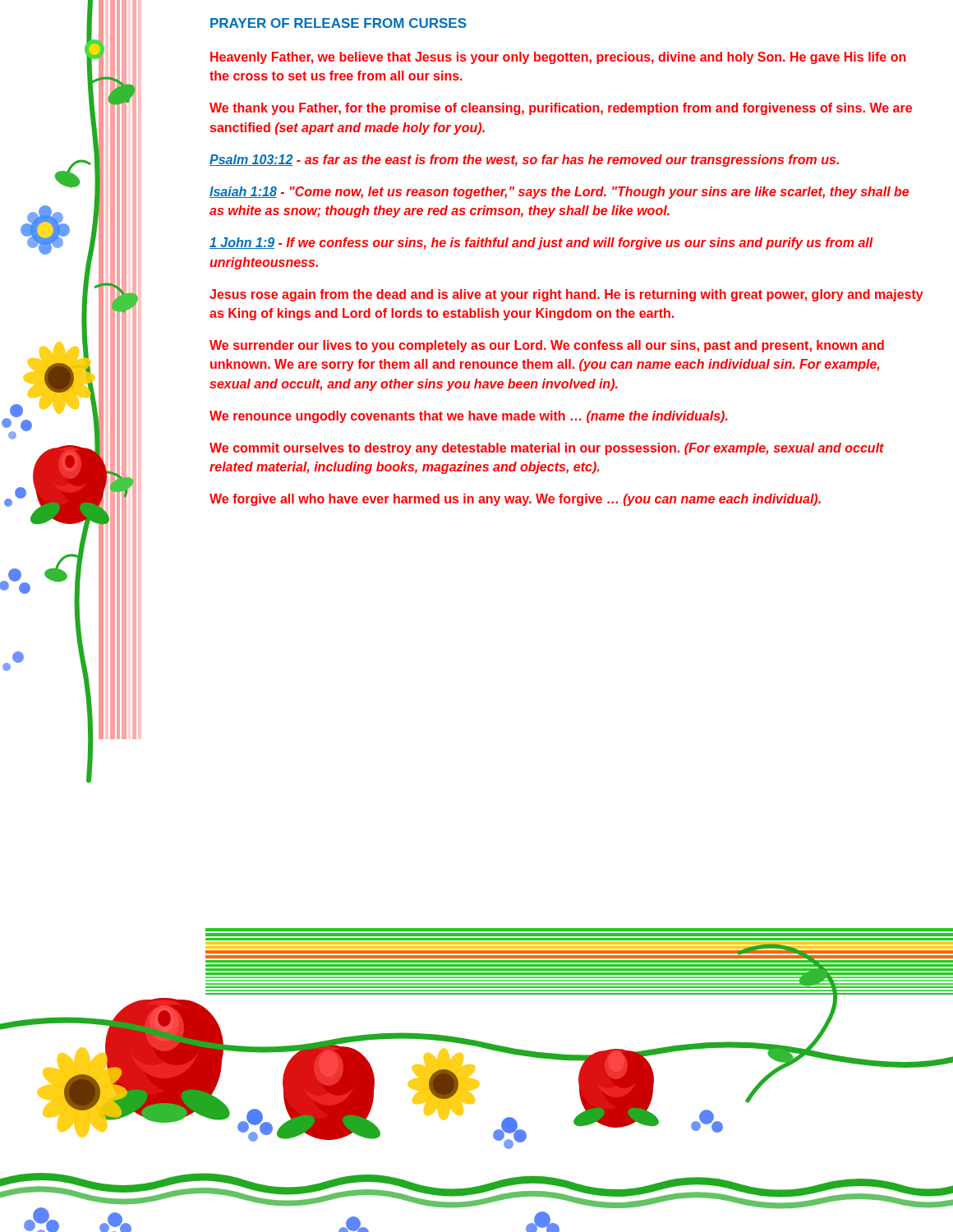
Task: Where is the title that starts "PRAYER OF RELEASE"?
Action: click(338, 23)
